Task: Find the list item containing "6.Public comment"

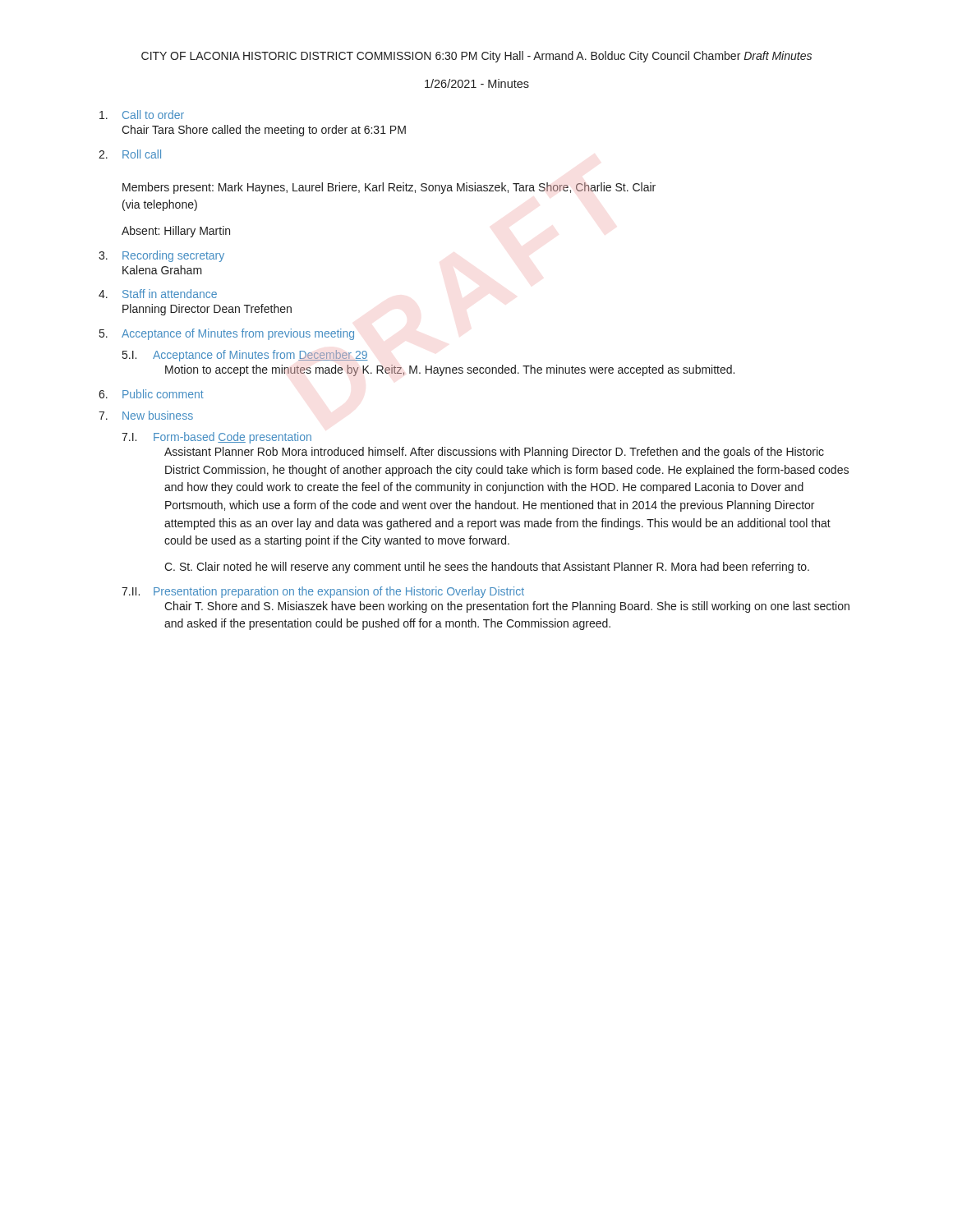Action: coord(151,394)
